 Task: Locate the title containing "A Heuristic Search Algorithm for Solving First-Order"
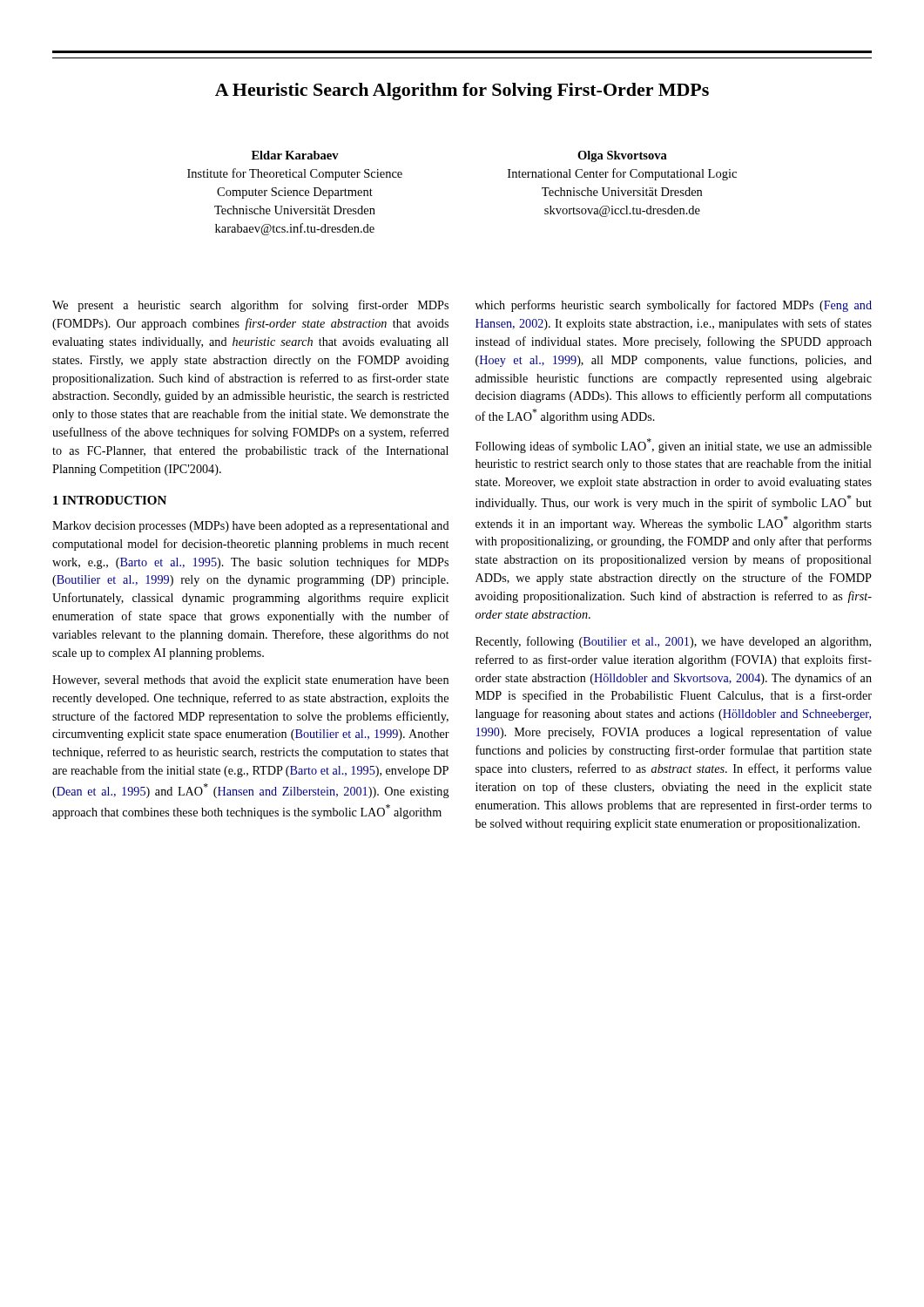[x=462, y=89]
